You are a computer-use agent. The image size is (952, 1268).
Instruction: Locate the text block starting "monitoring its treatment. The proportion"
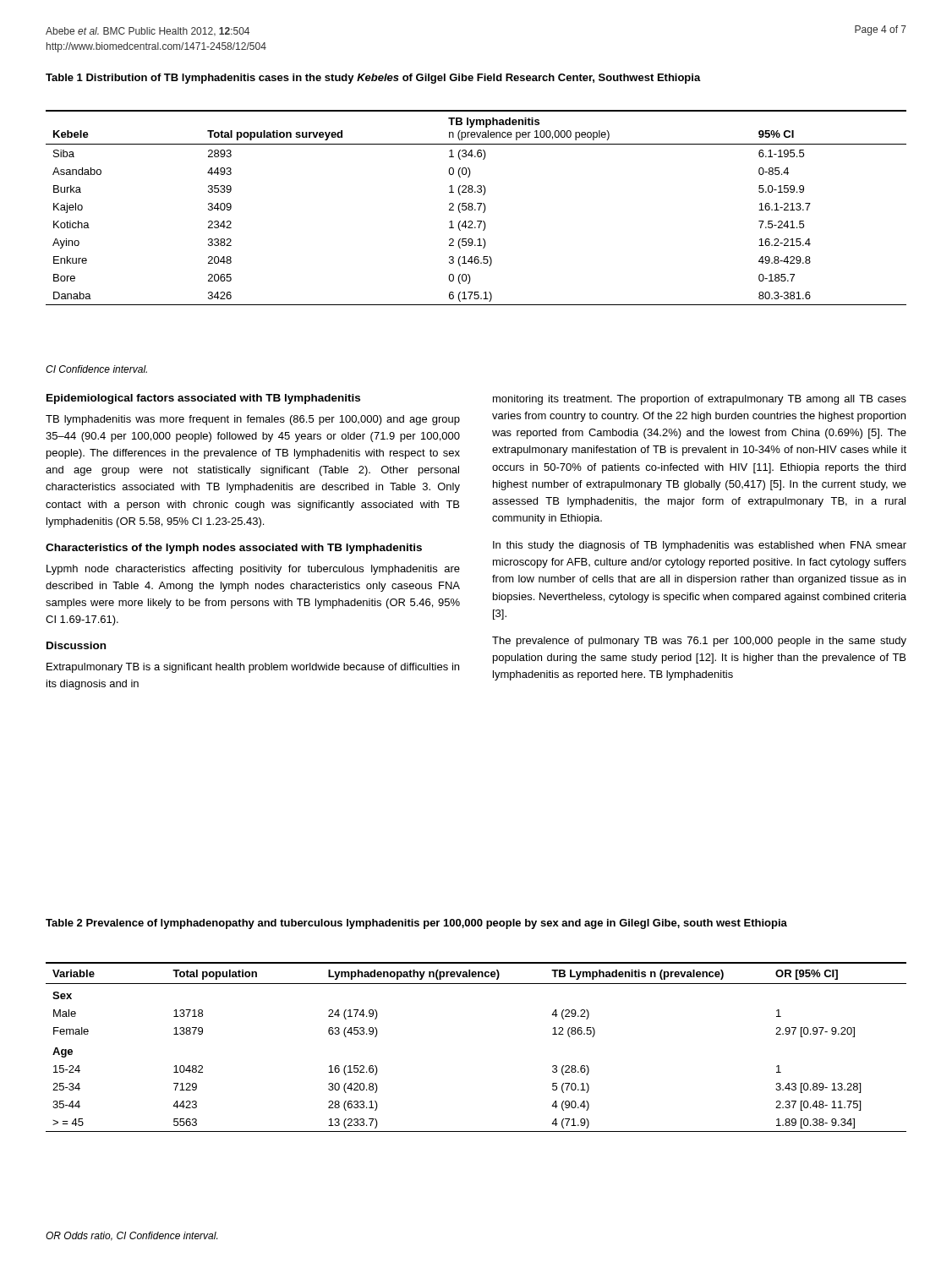(699, 458)
